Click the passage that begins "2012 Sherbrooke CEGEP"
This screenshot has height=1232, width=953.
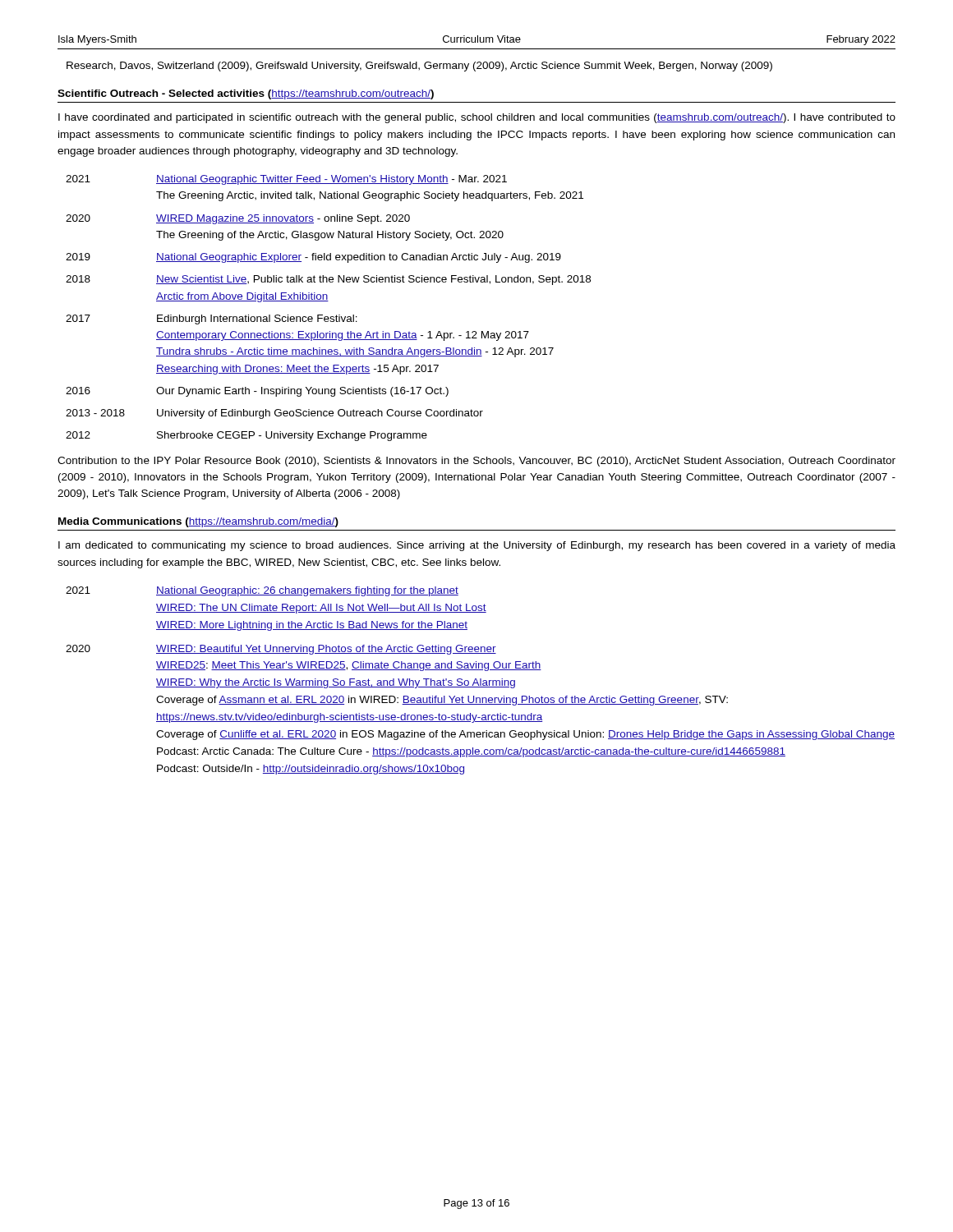point(246,436)
